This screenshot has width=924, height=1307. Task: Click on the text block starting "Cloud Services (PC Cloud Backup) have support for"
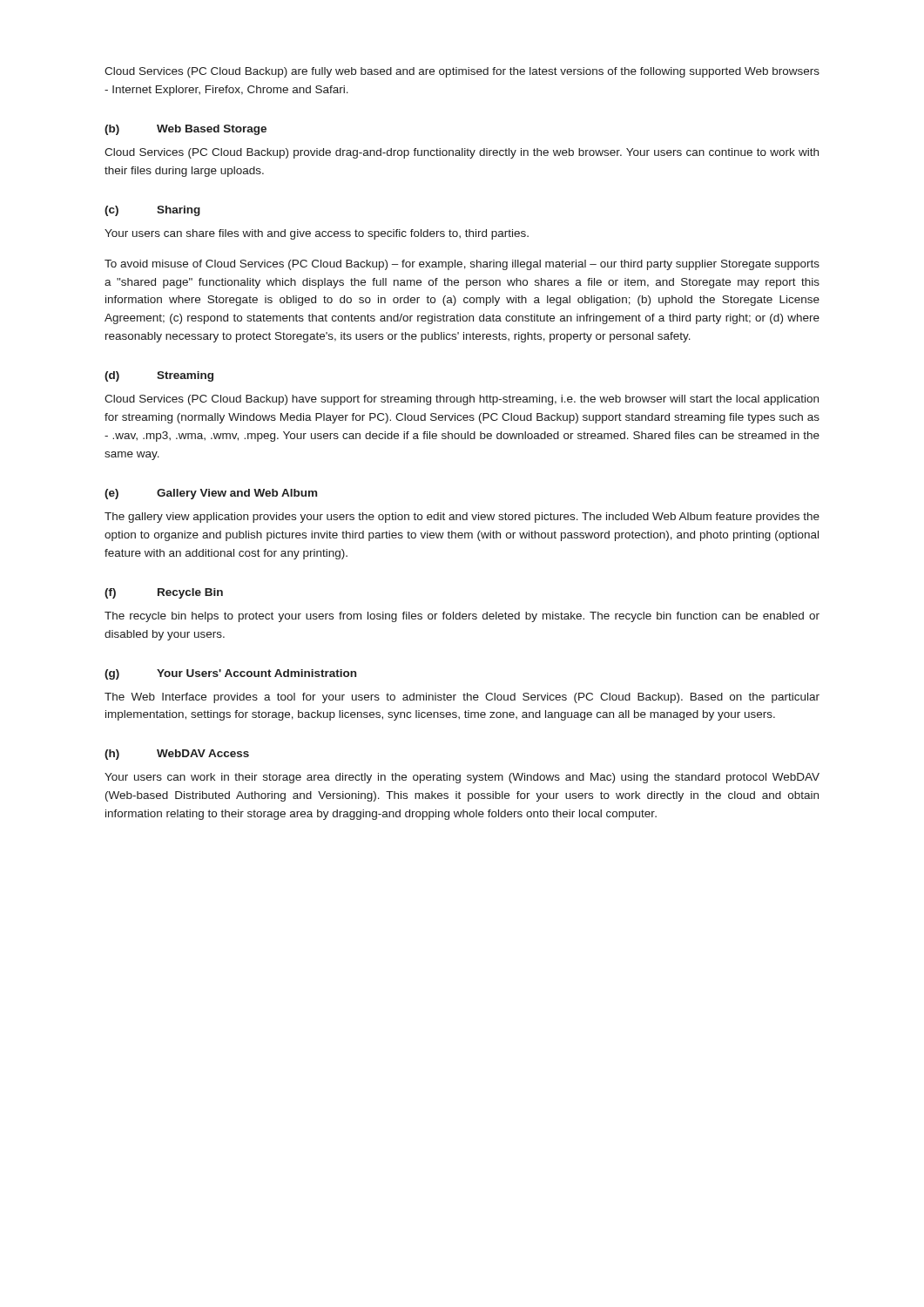tap(462, 426)
